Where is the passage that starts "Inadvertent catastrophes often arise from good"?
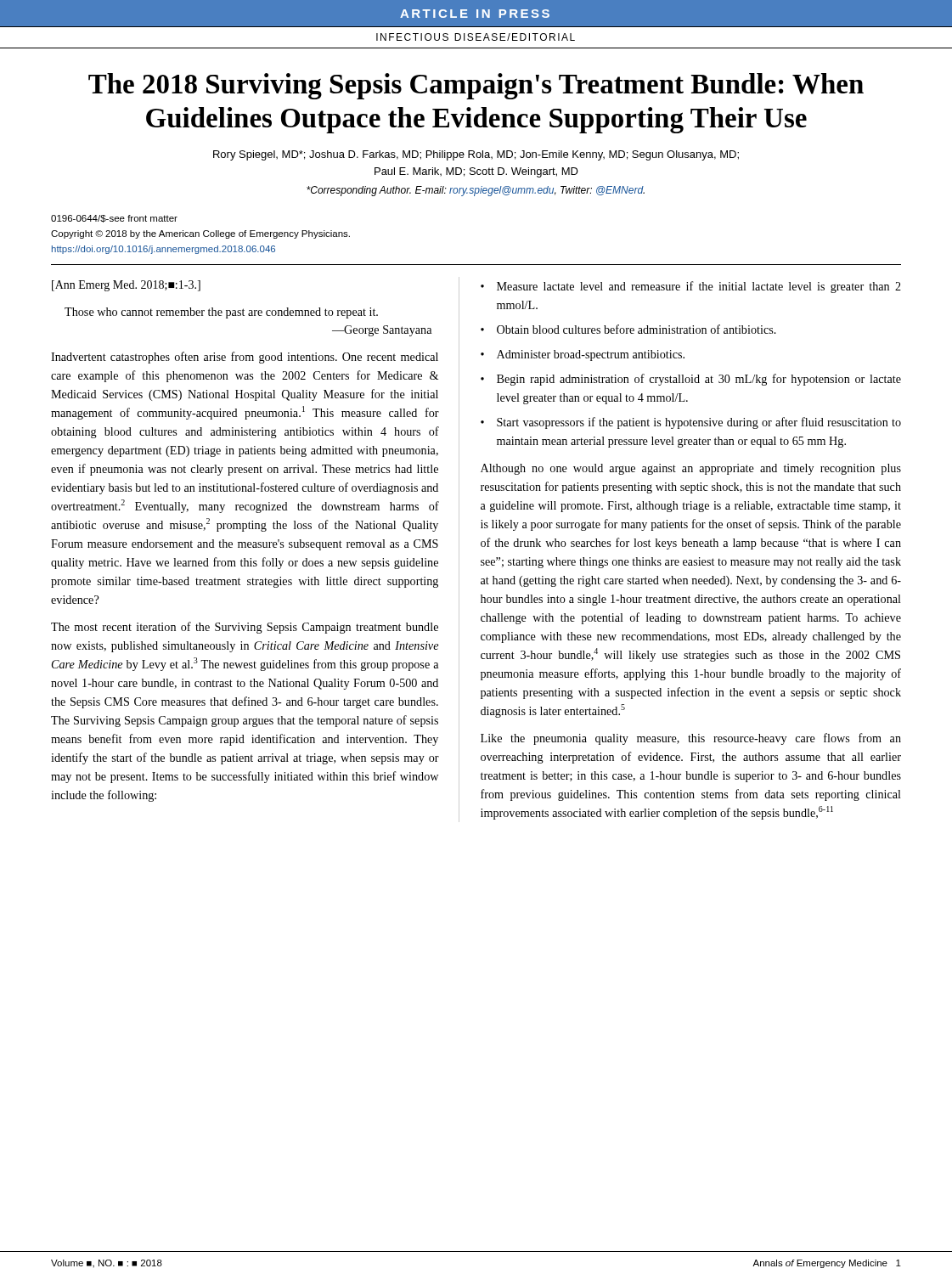This screenshot has width=952, height=1274. click(x=245, y=478)
